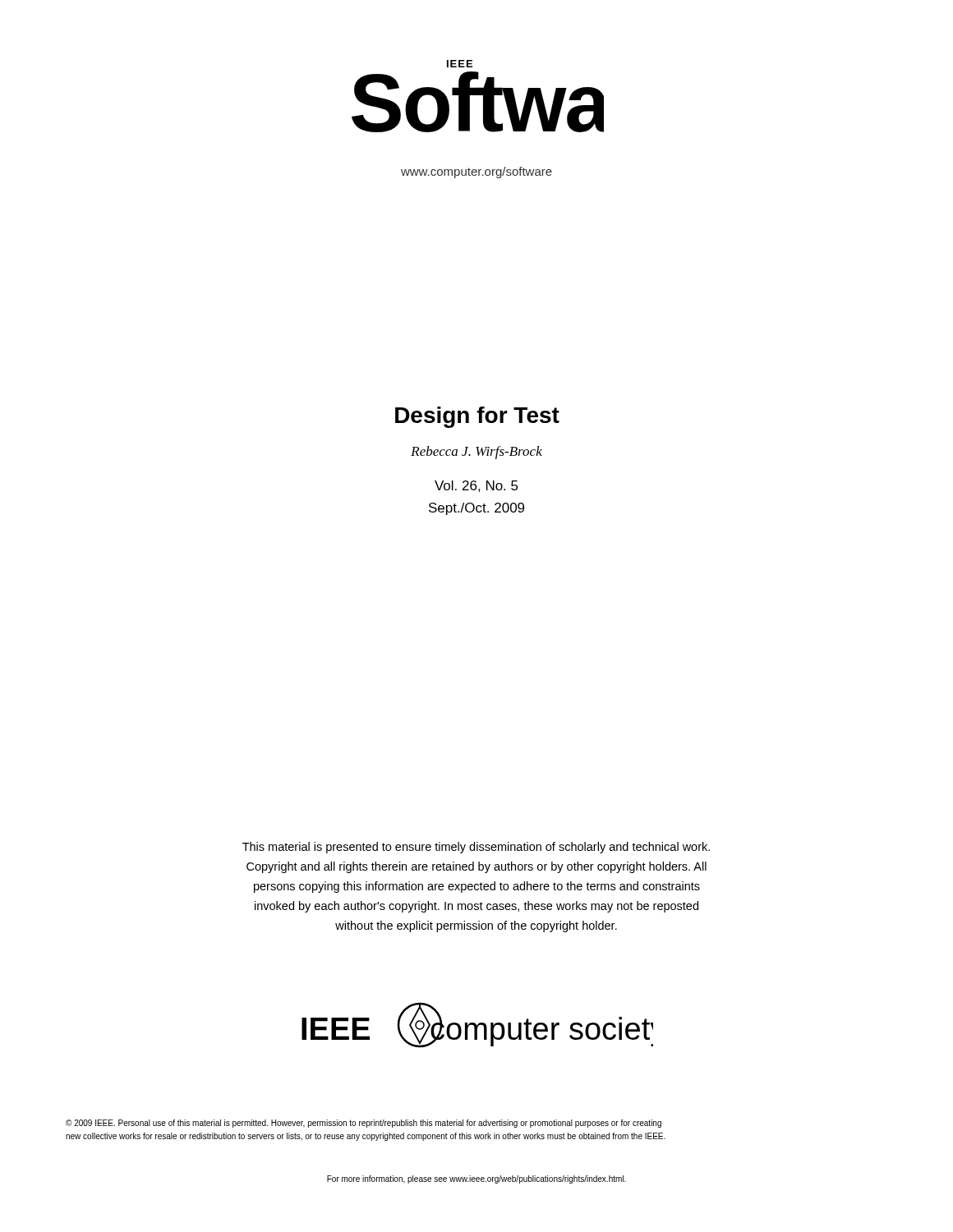Image resolution: width=953 pixels, height=1232 pixels.
Task: Select the footnote that reads "For more information, please see www.ieee.org/web/publications/rights/index.html."
Action: [x=476, y=1179]
